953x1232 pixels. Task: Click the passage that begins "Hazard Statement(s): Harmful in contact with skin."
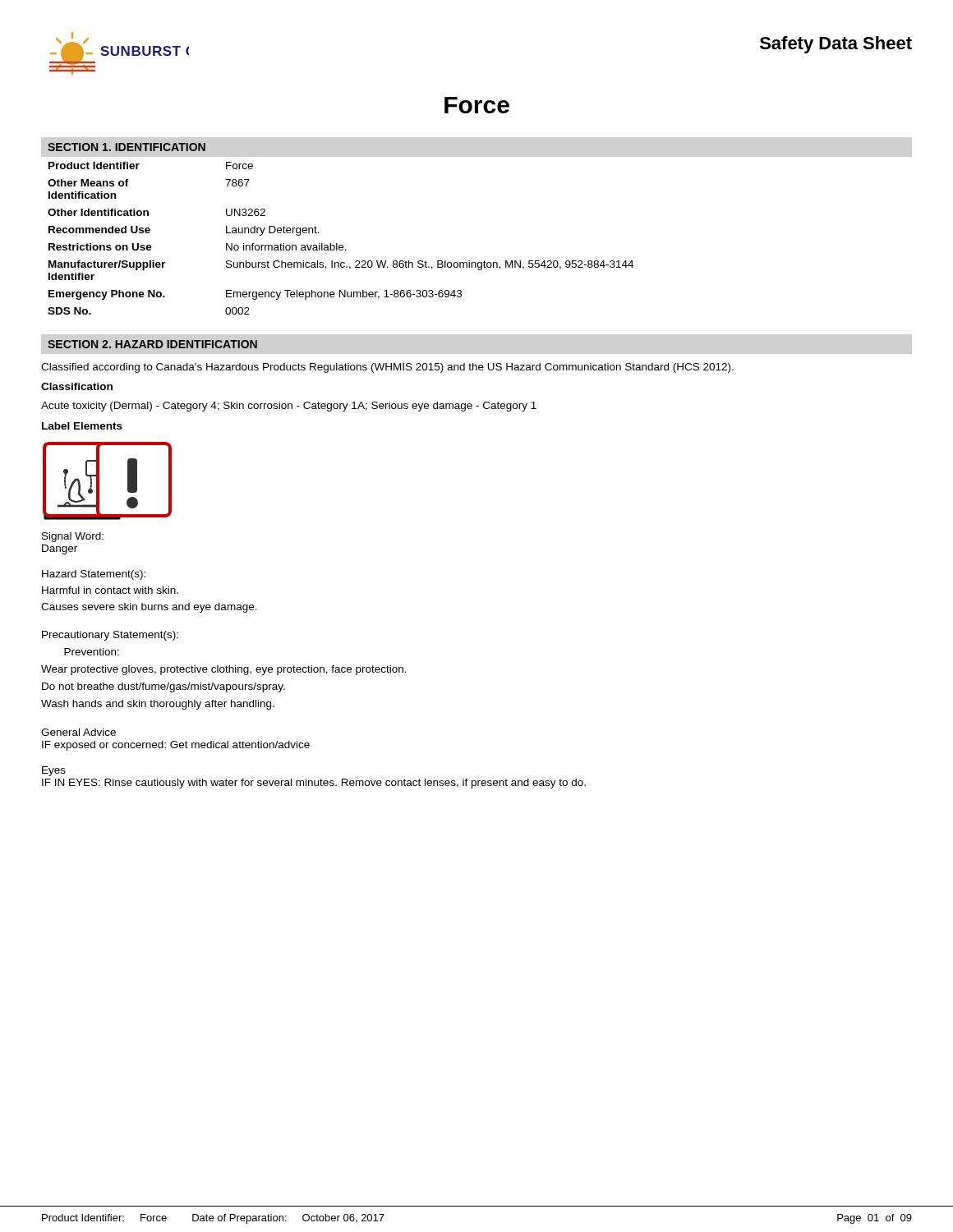click(x=149, y=590)
